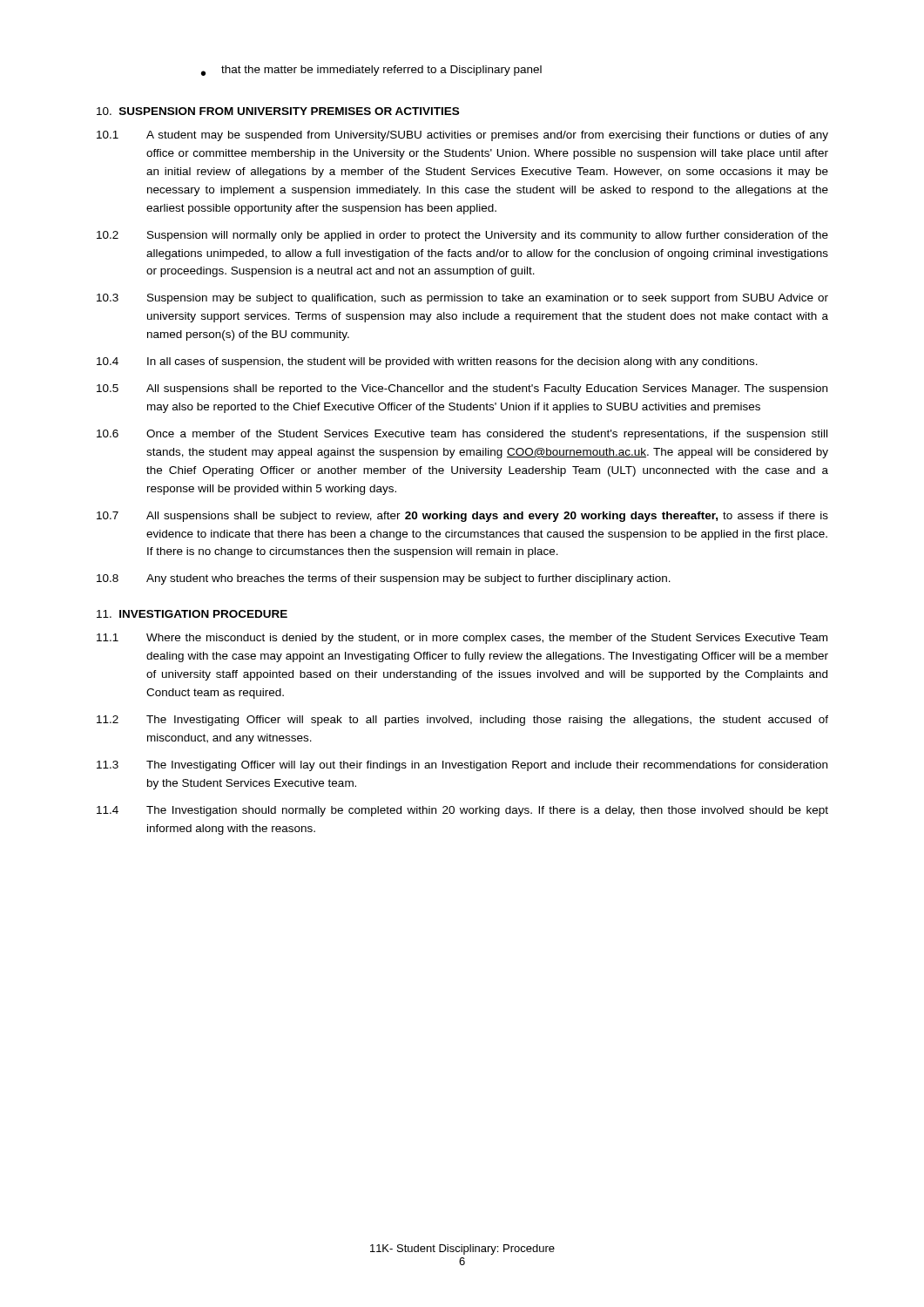Navigate to the text starting "1 Where the"

coord(462,666)
